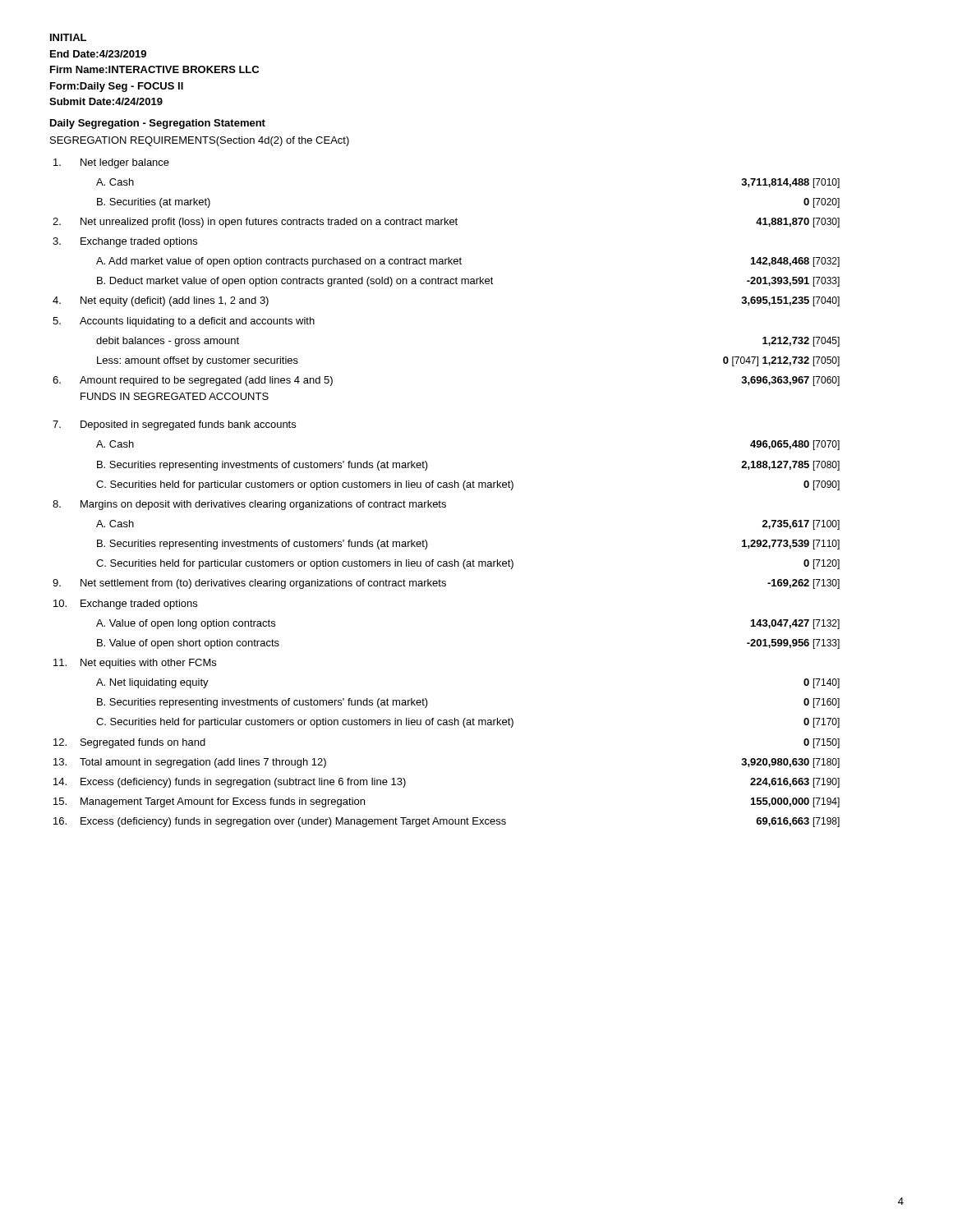Find the section header containing "Daily Segregation - Segregation Statement"
This screenshot has width=953, height=1232.
pos(157,122)
